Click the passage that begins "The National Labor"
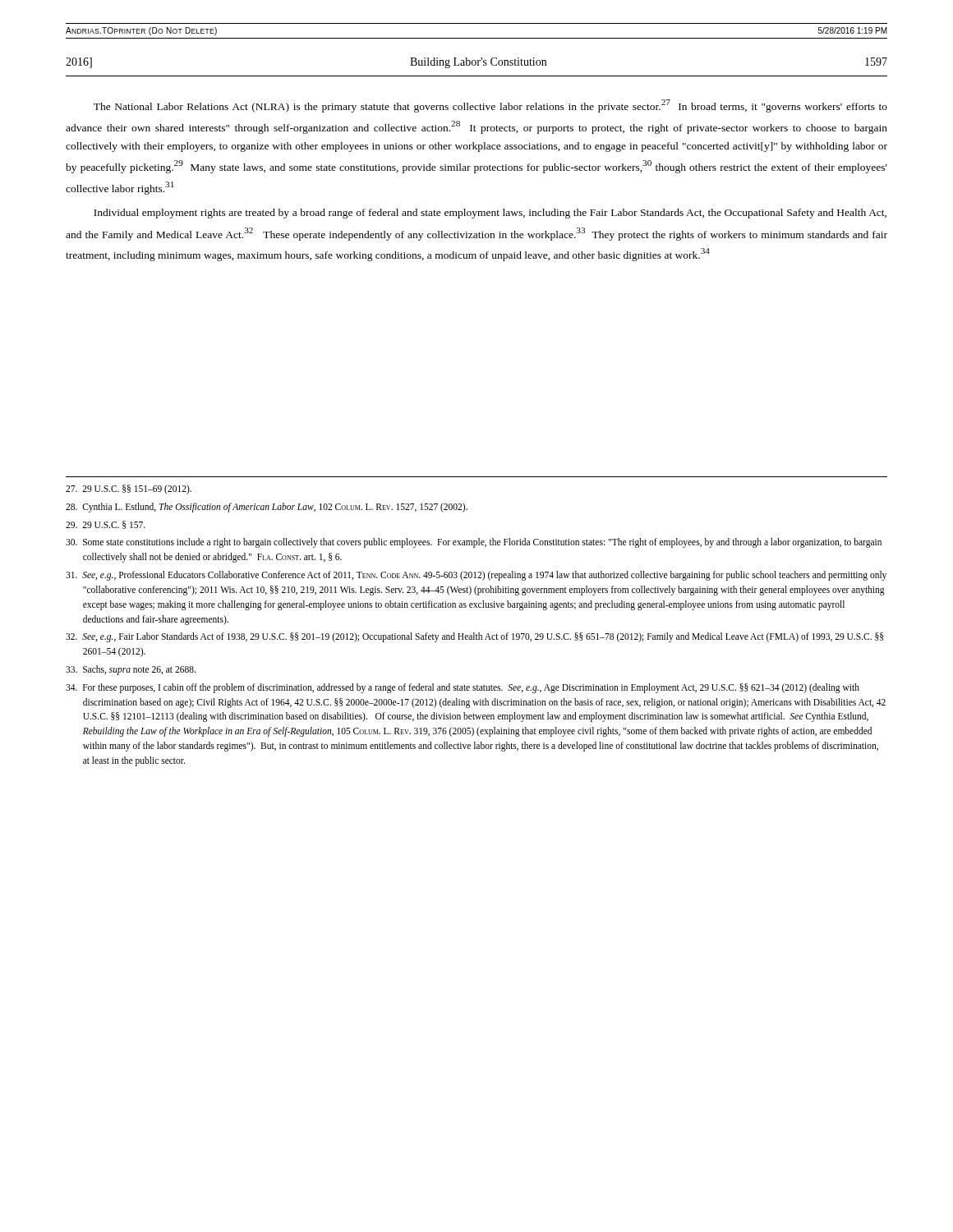 click(x=476, y=180)
